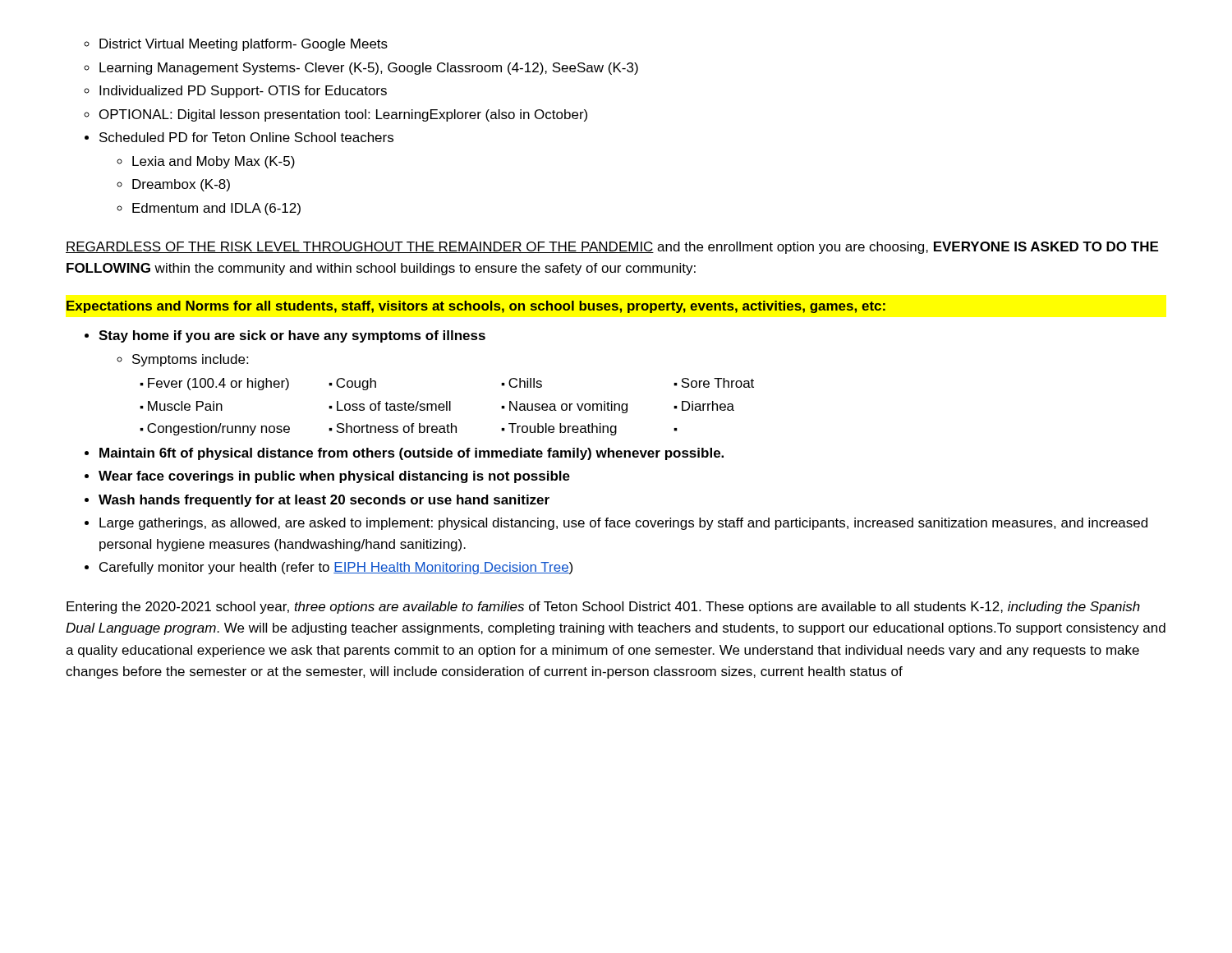Point to the element starting "Scheduled PD for"

(239, 137)
